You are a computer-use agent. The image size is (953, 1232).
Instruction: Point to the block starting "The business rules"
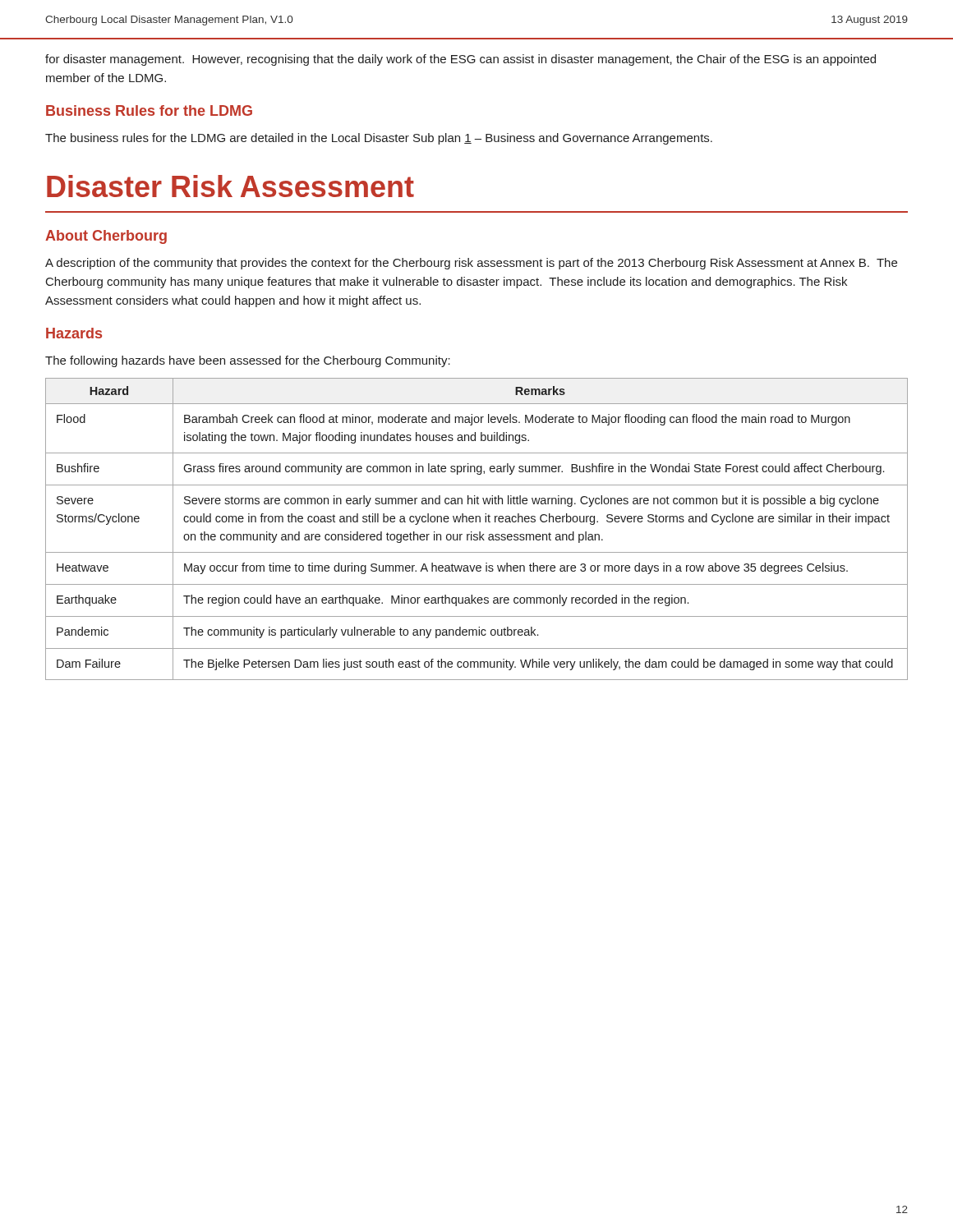click(x=379, y=137)
